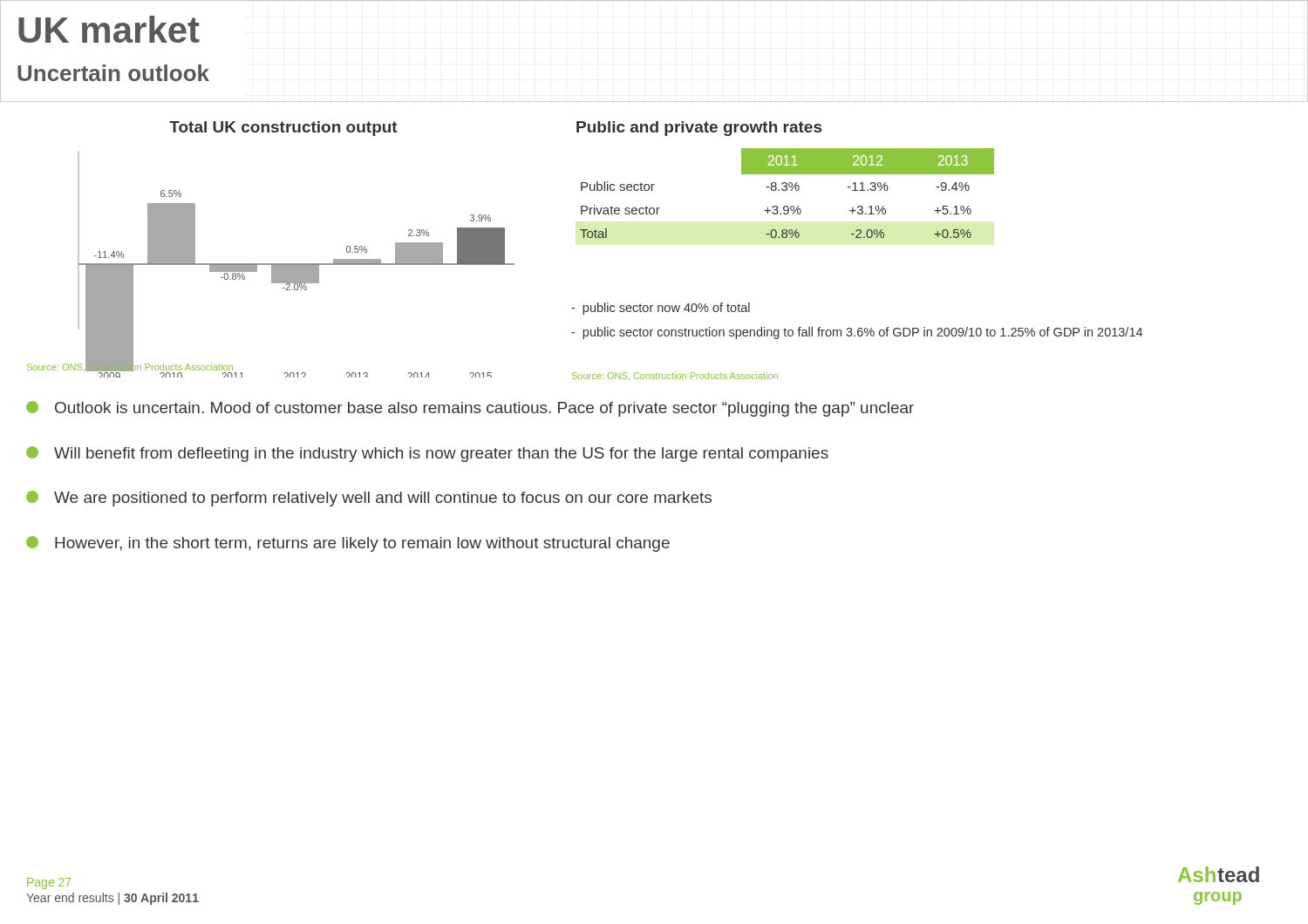The width and height of the screenshot is (1308, 924).
Task: Point to "Public and private growth rates"
Action: tap(699, 127)
